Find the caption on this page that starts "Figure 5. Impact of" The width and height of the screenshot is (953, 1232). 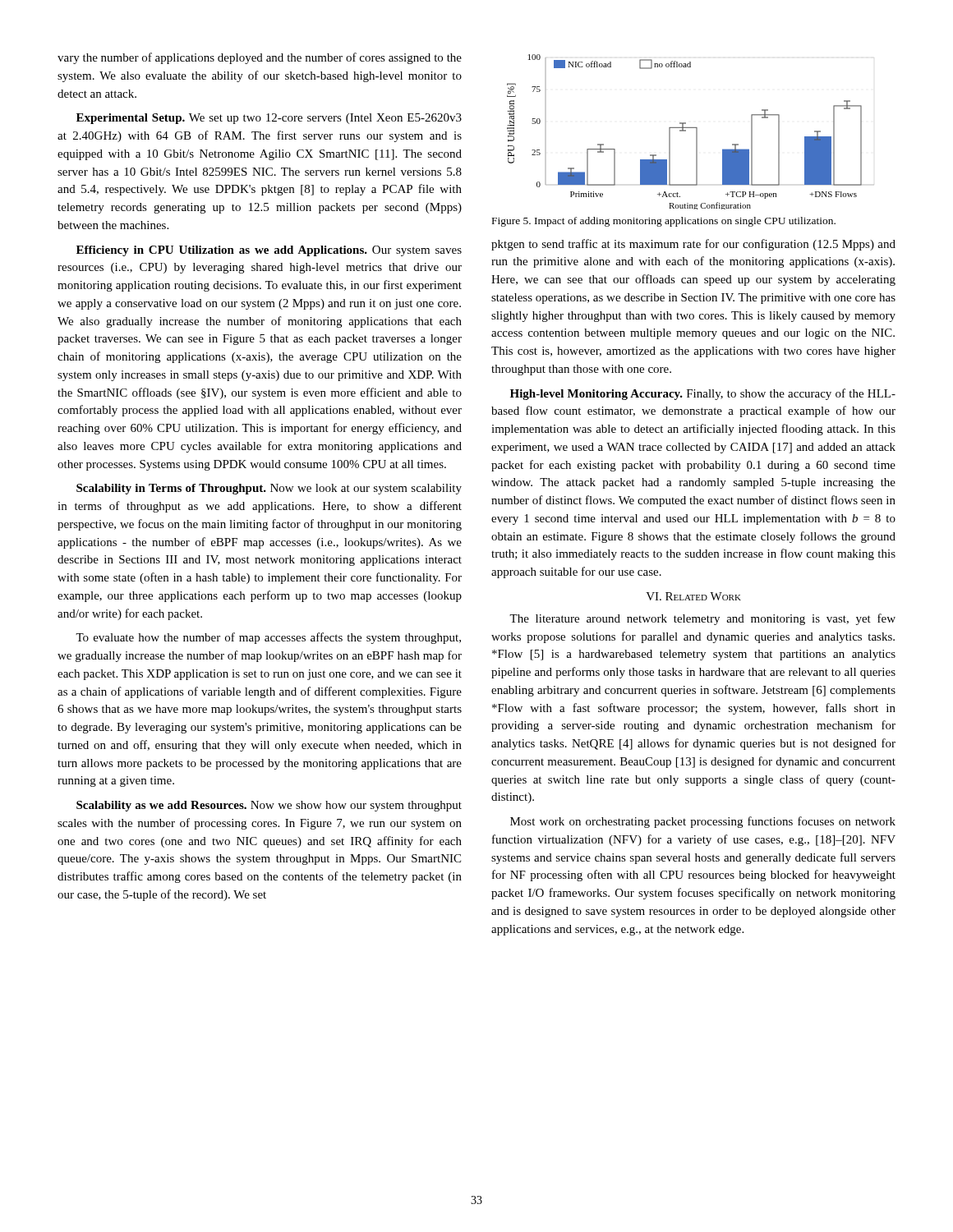693,221
